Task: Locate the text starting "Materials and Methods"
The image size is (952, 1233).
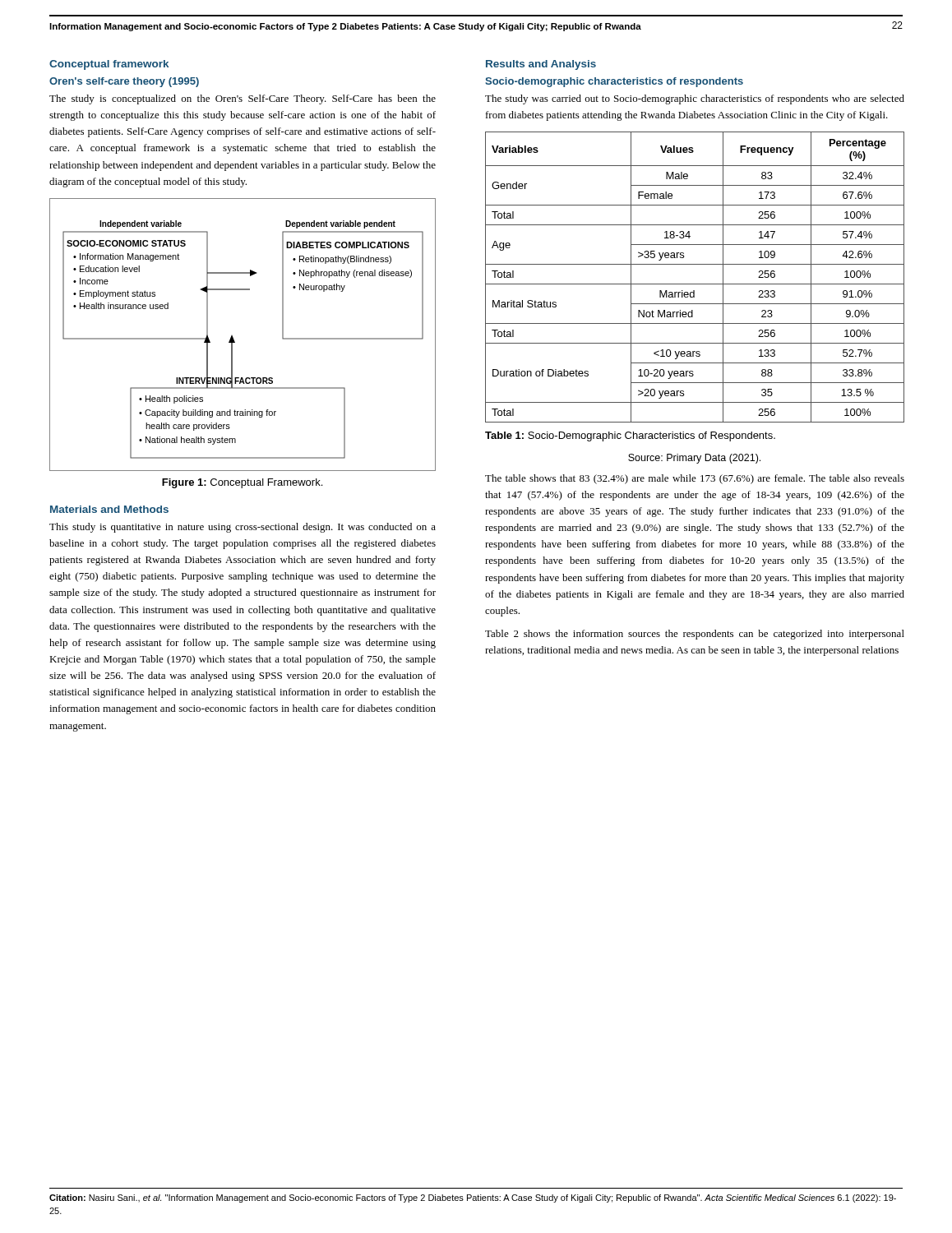Action: [109, 509]
